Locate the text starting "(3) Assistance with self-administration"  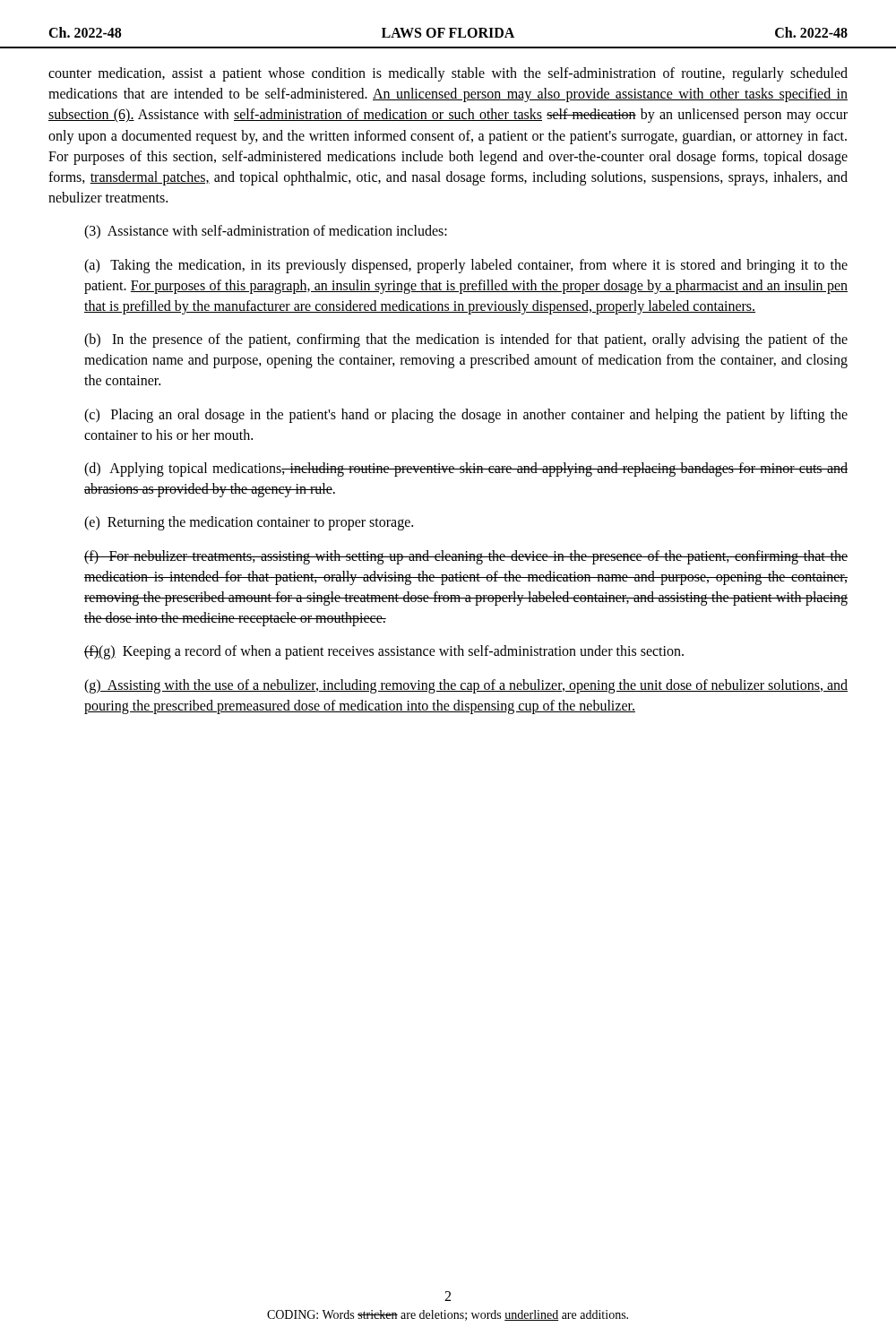pyautogui.click(x=266, y=232)
